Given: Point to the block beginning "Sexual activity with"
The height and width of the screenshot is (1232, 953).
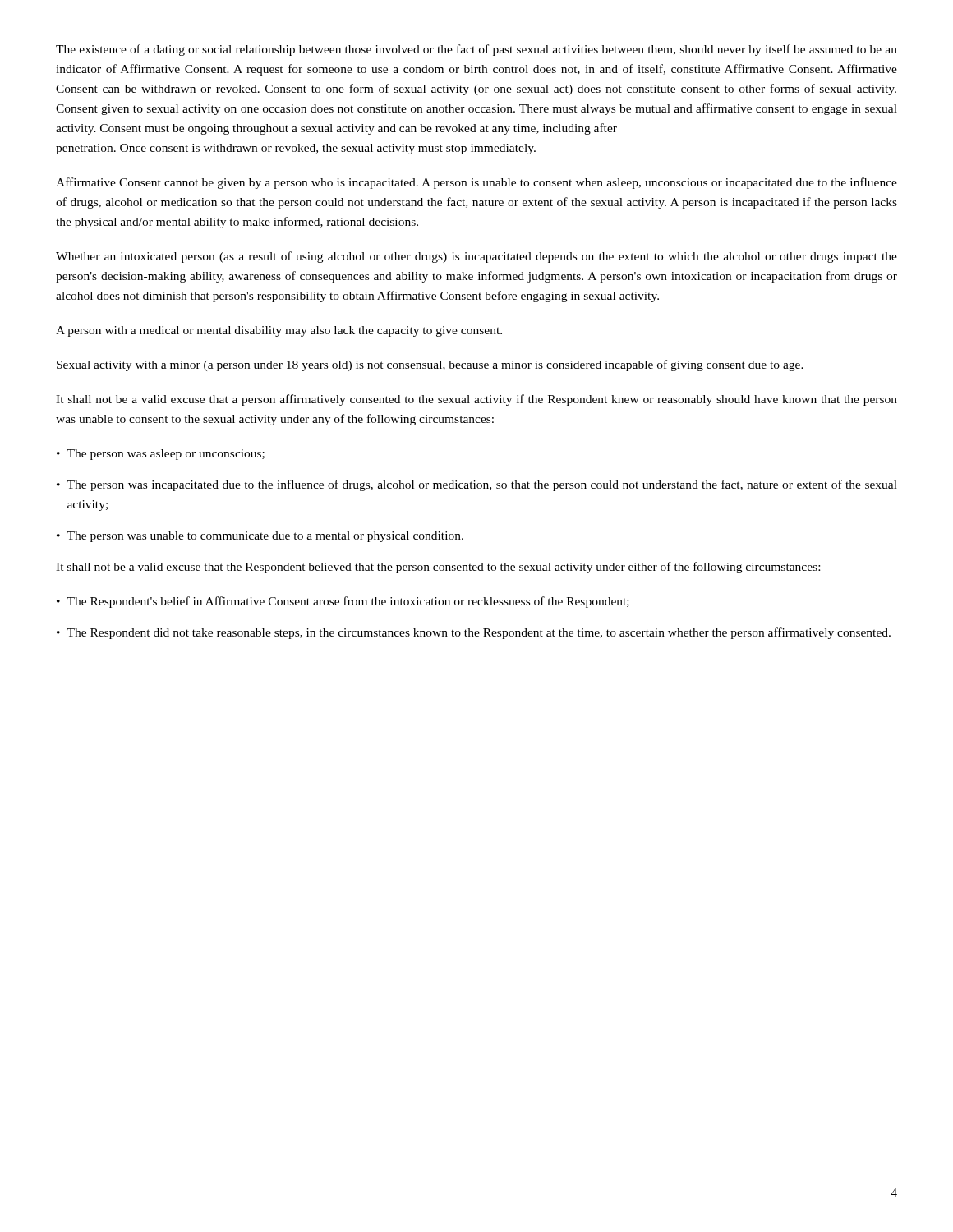Looking at the screenshot, I should pyautogui.click(x=430, y=364).
